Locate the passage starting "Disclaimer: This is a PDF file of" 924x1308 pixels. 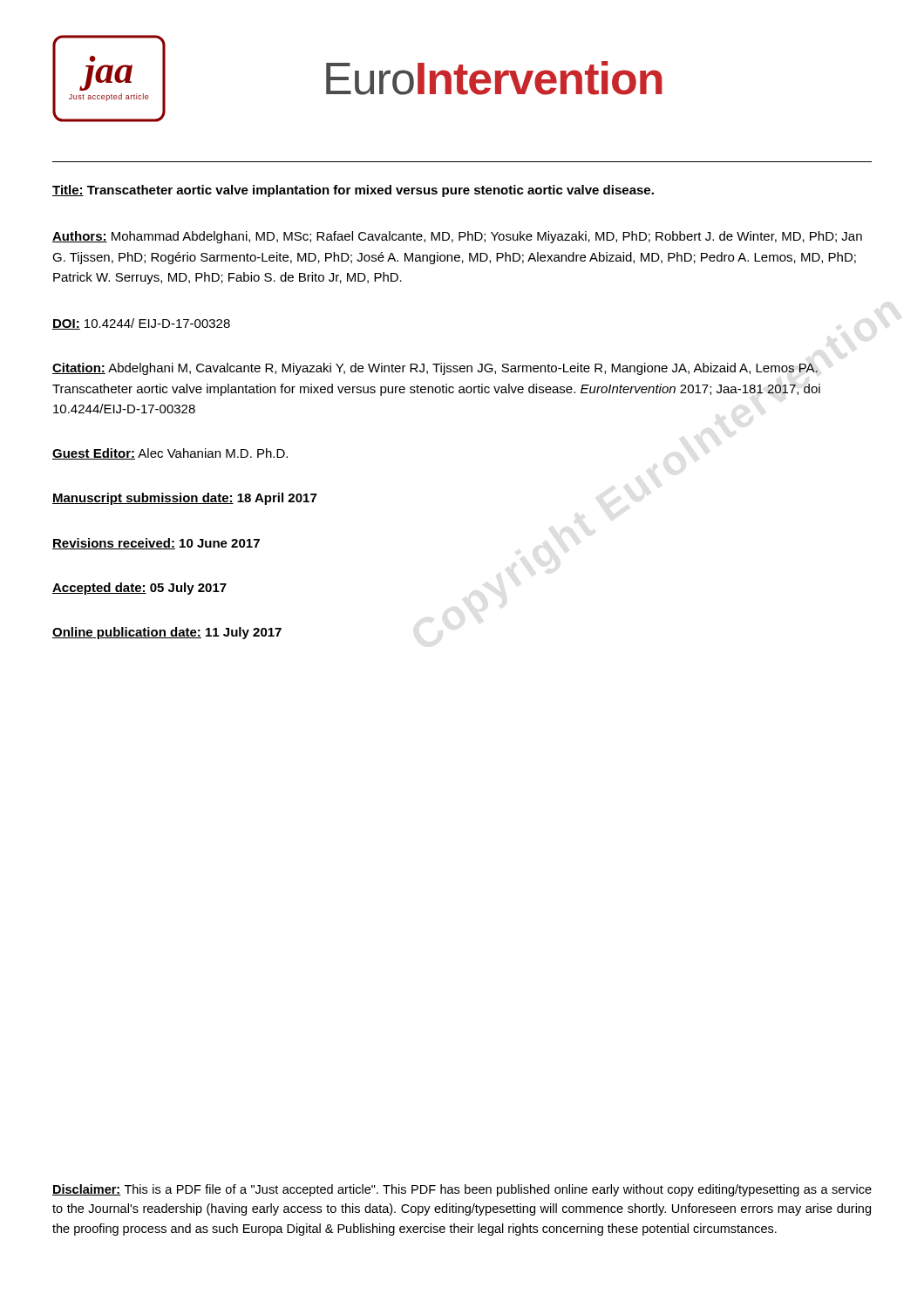(462, 1209)
